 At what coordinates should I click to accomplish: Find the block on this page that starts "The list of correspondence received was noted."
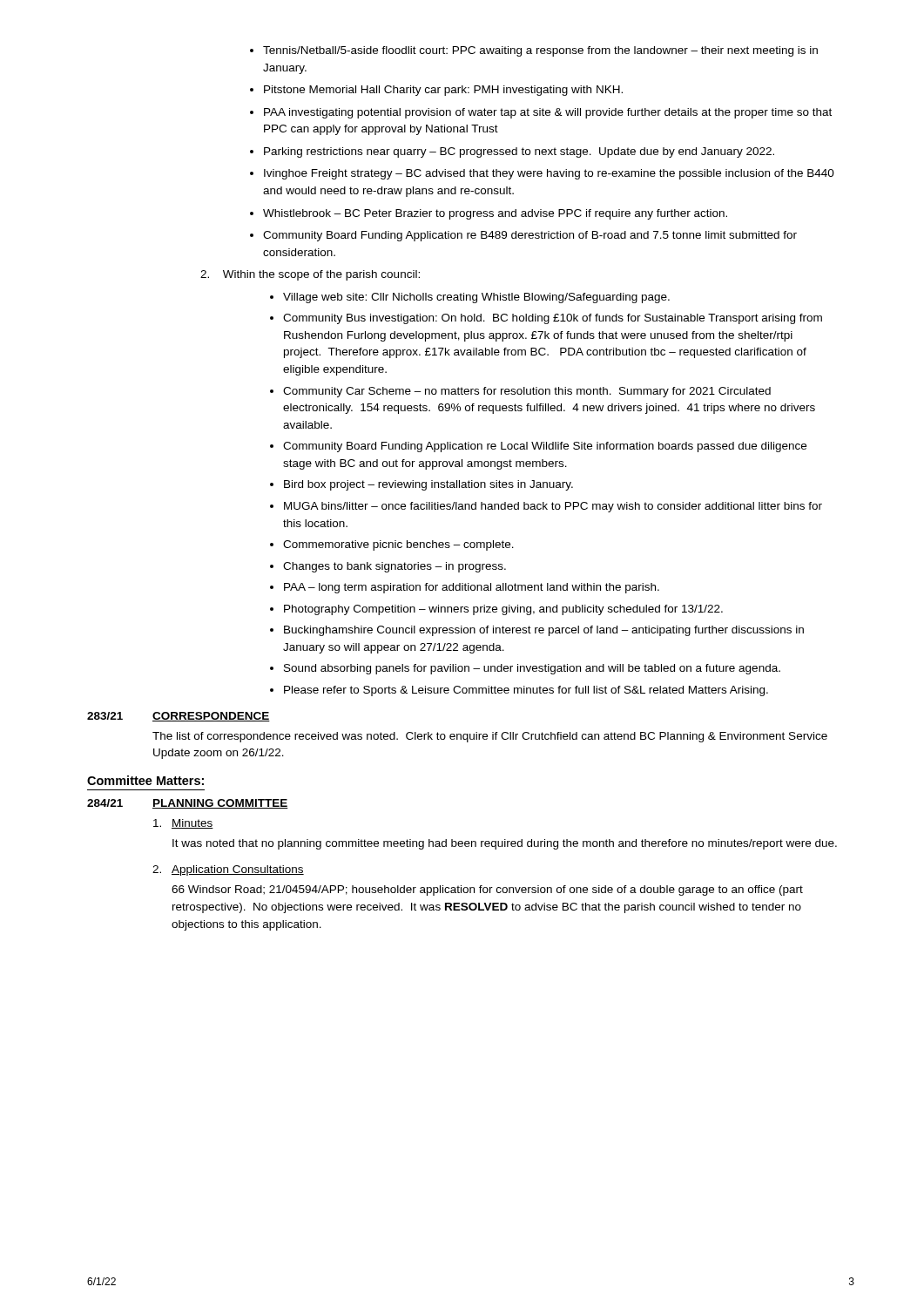490,744
